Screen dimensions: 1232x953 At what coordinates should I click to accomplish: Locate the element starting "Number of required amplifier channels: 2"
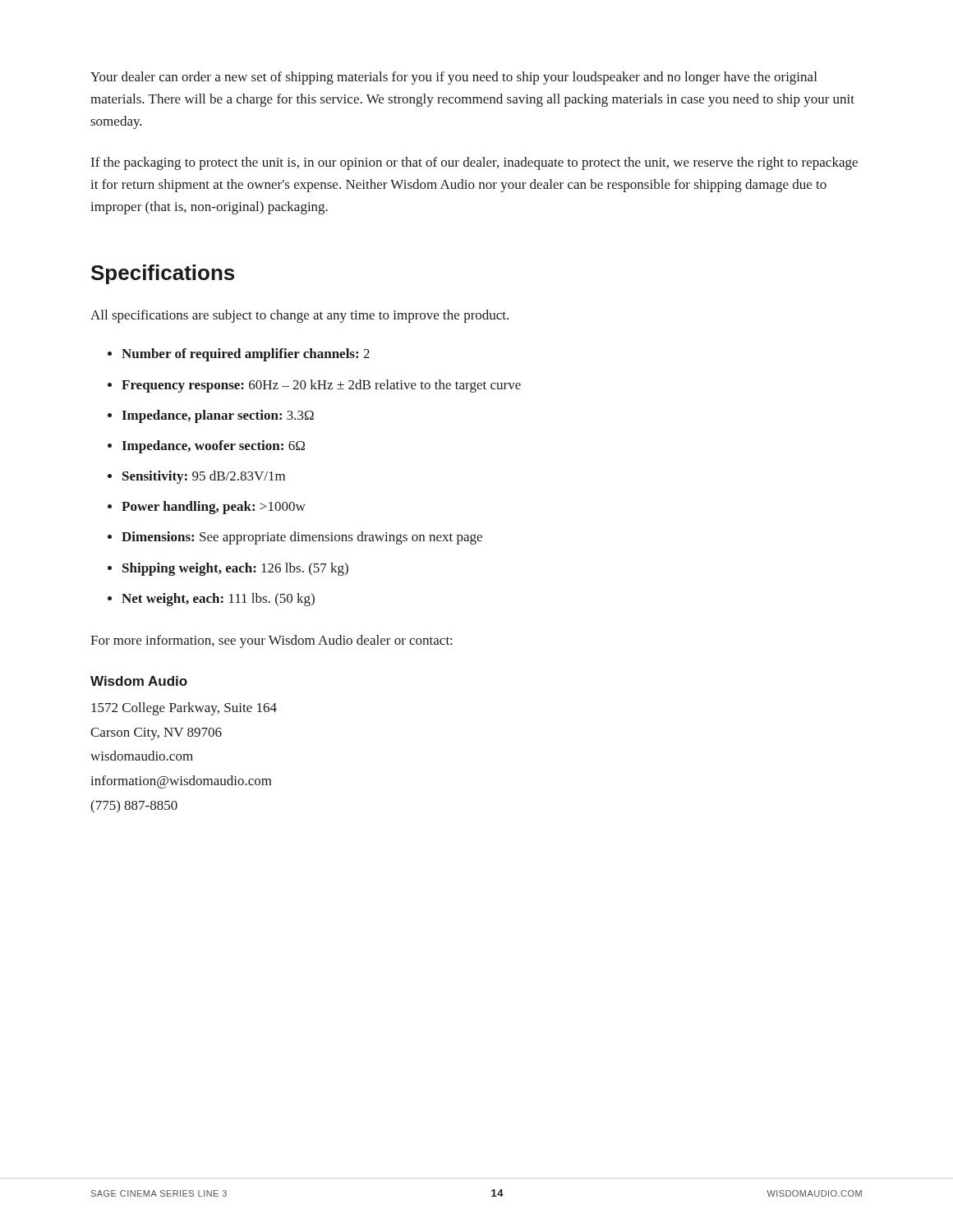(x=246, y=354)
